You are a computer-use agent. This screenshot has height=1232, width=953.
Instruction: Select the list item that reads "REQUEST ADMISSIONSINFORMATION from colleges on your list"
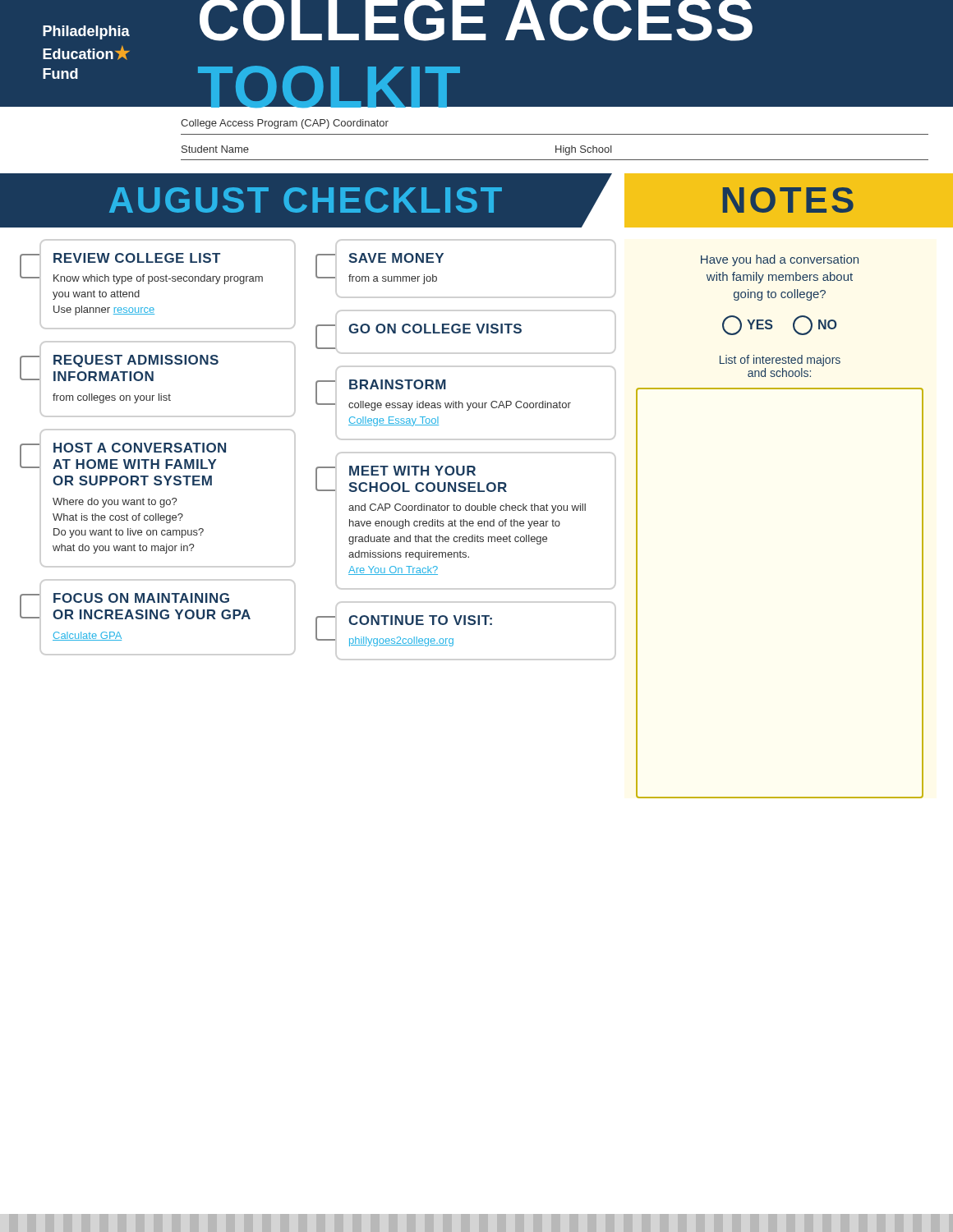pyautogui.click(x=136, y=361)
